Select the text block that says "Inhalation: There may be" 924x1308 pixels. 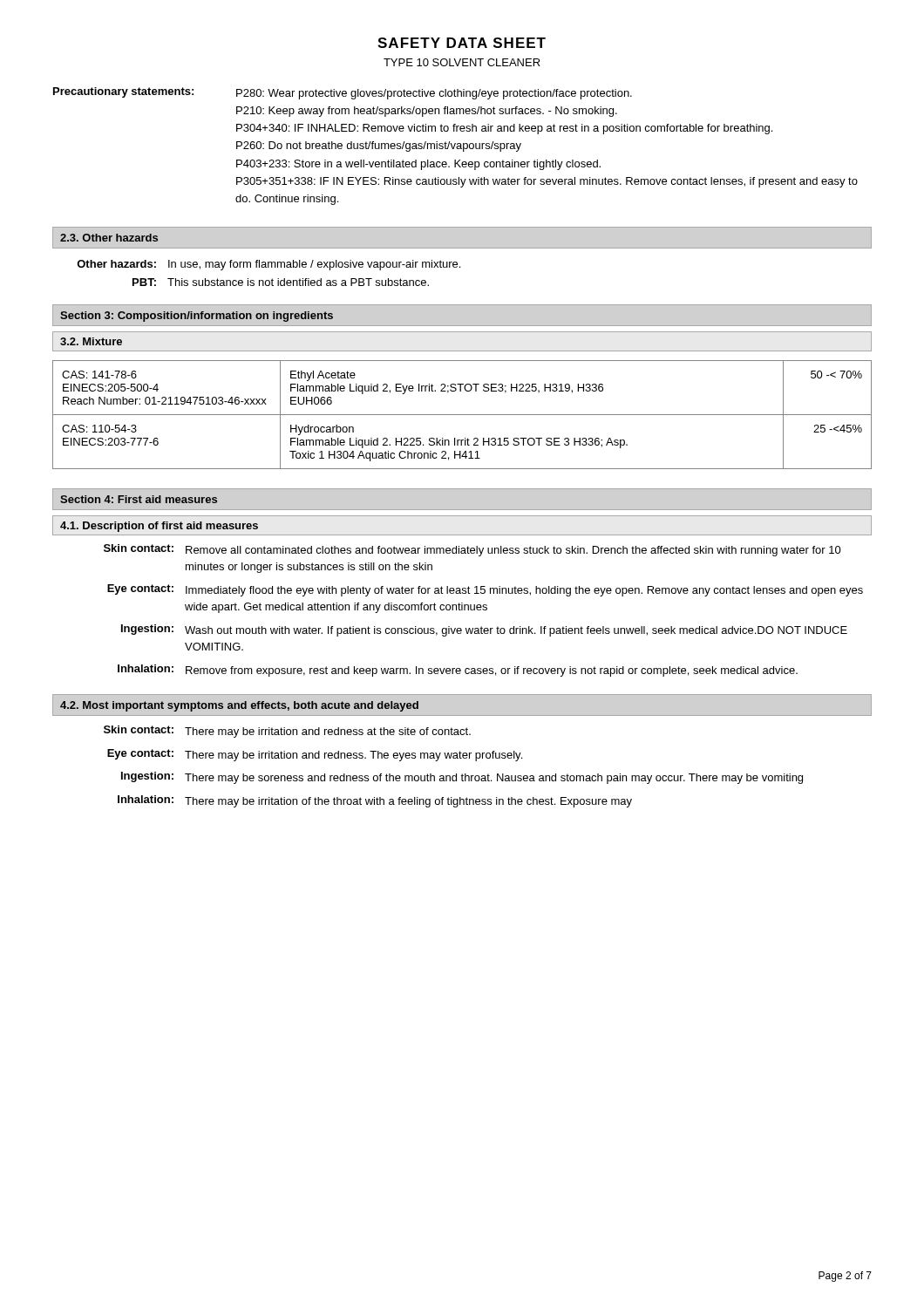point(462,801)
